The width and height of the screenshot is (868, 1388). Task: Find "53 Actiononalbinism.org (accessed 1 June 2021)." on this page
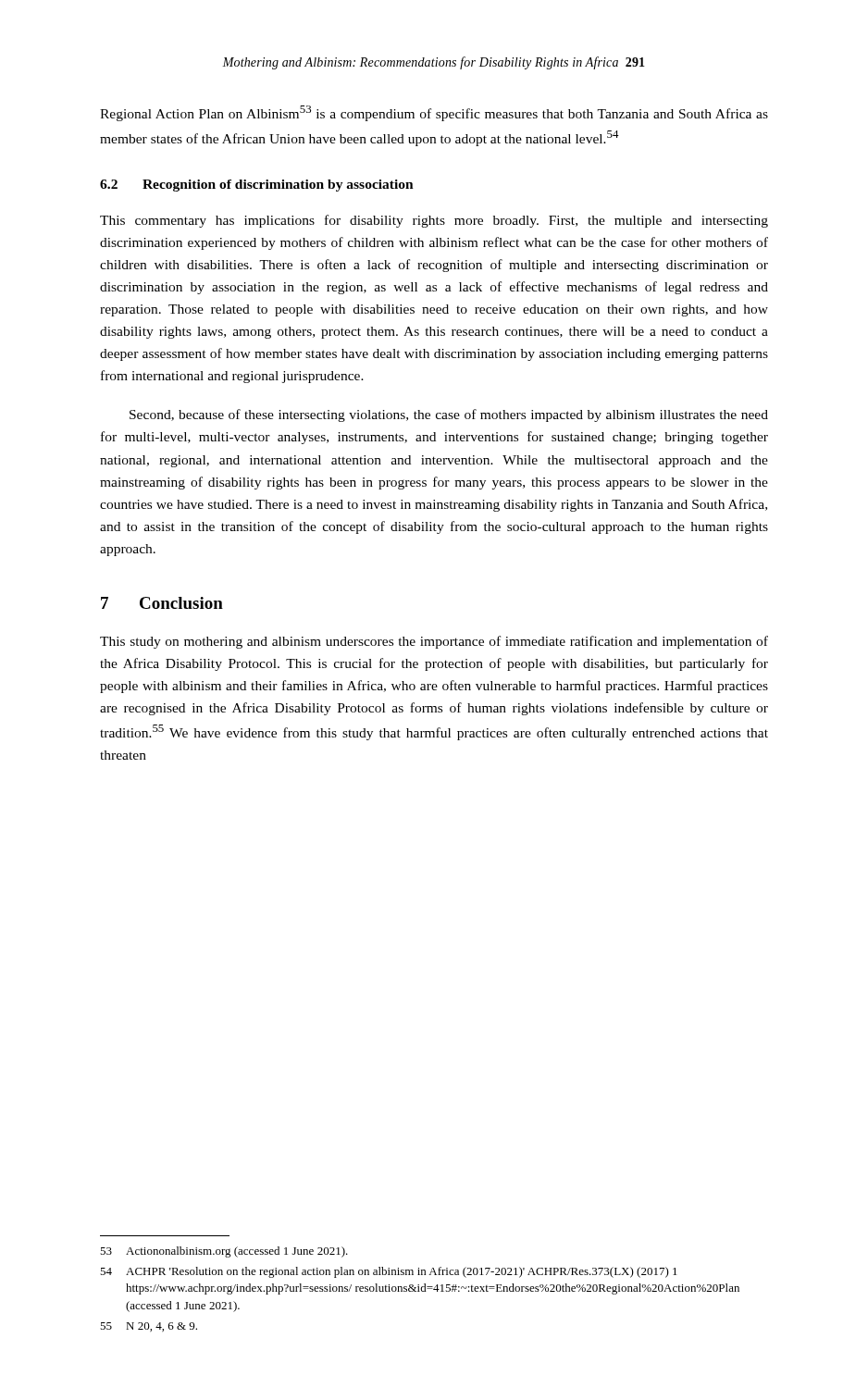tap(224, 1252)
